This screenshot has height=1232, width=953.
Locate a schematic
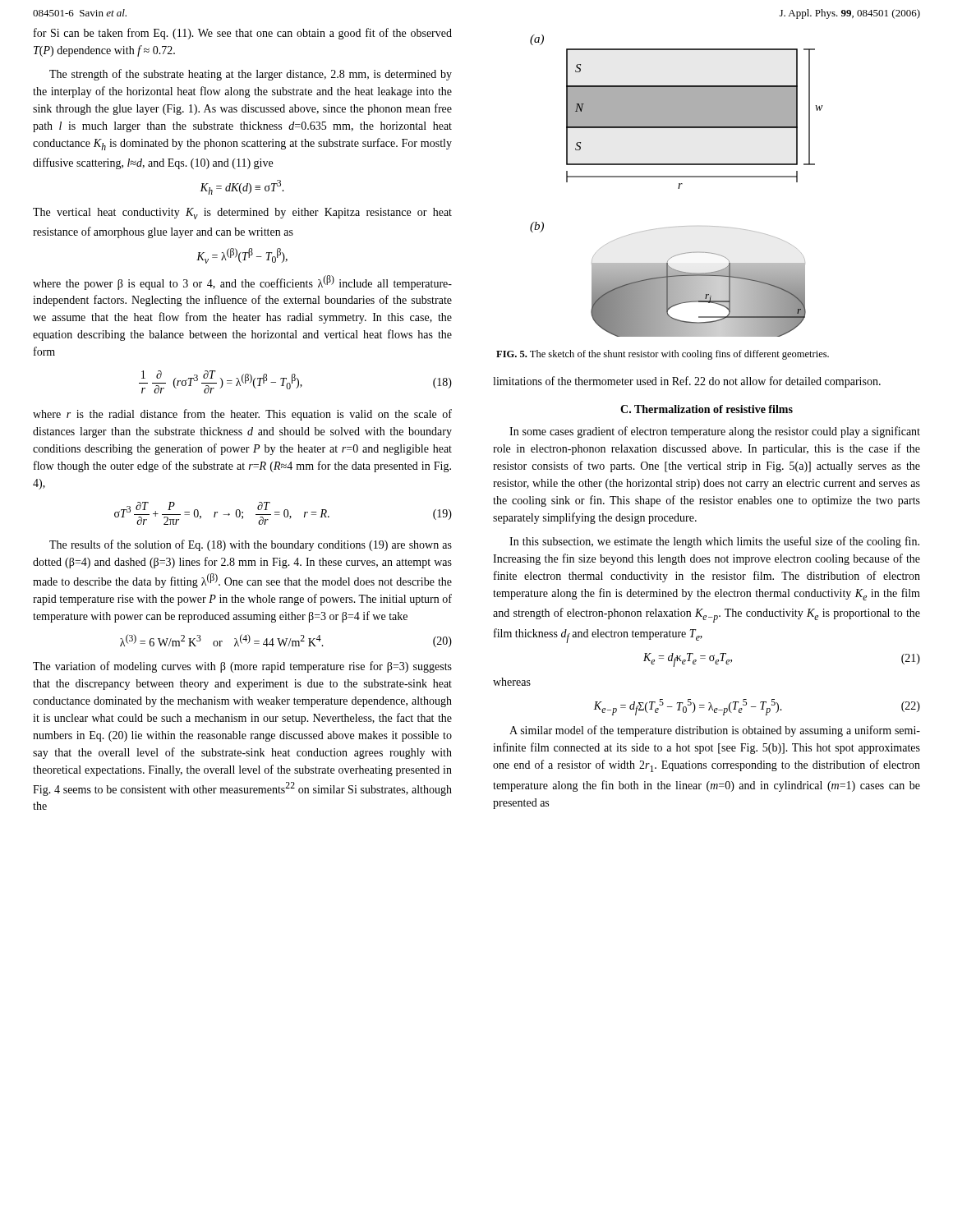(x=707, y=182)
